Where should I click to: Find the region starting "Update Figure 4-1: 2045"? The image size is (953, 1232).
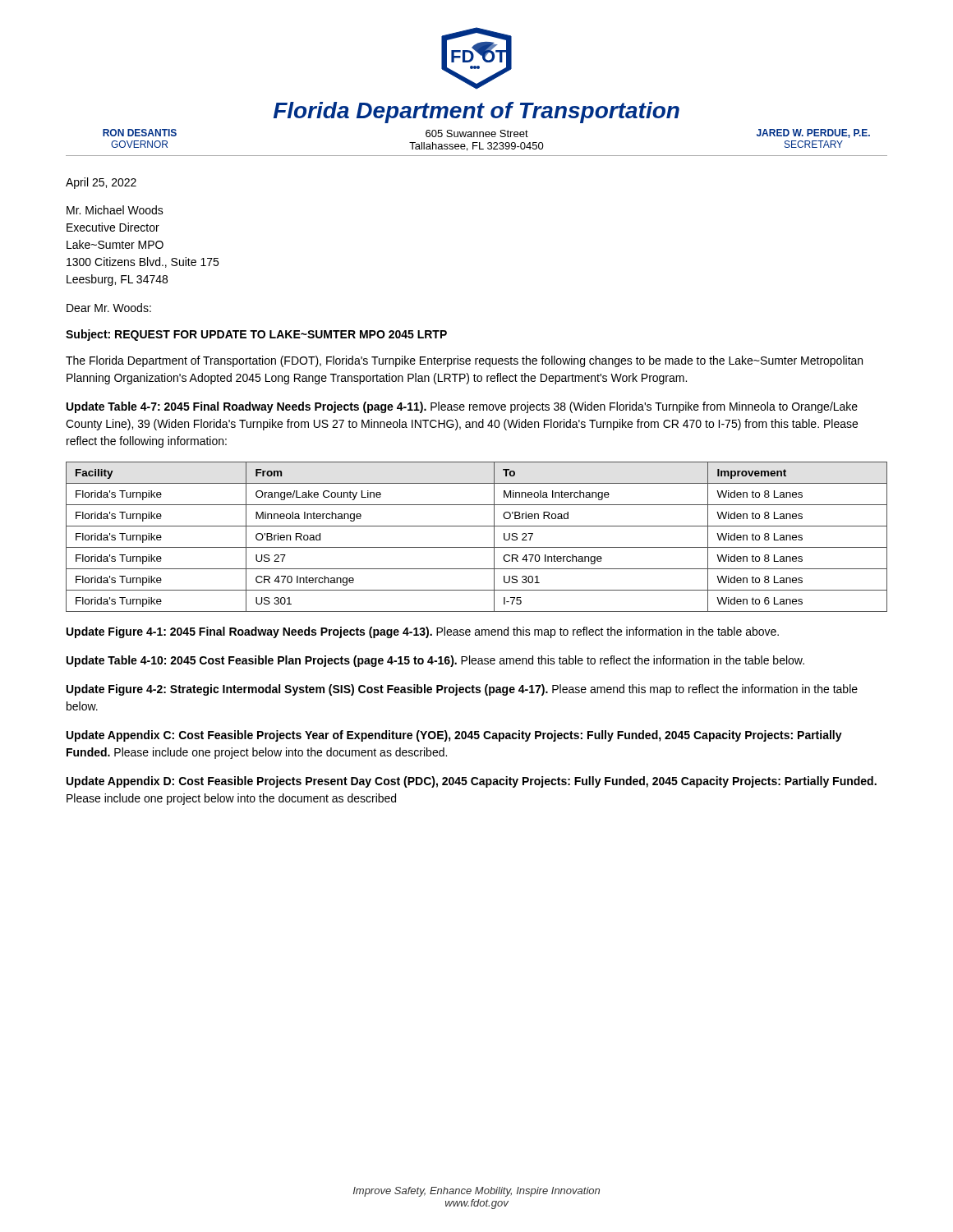point(423,632)
